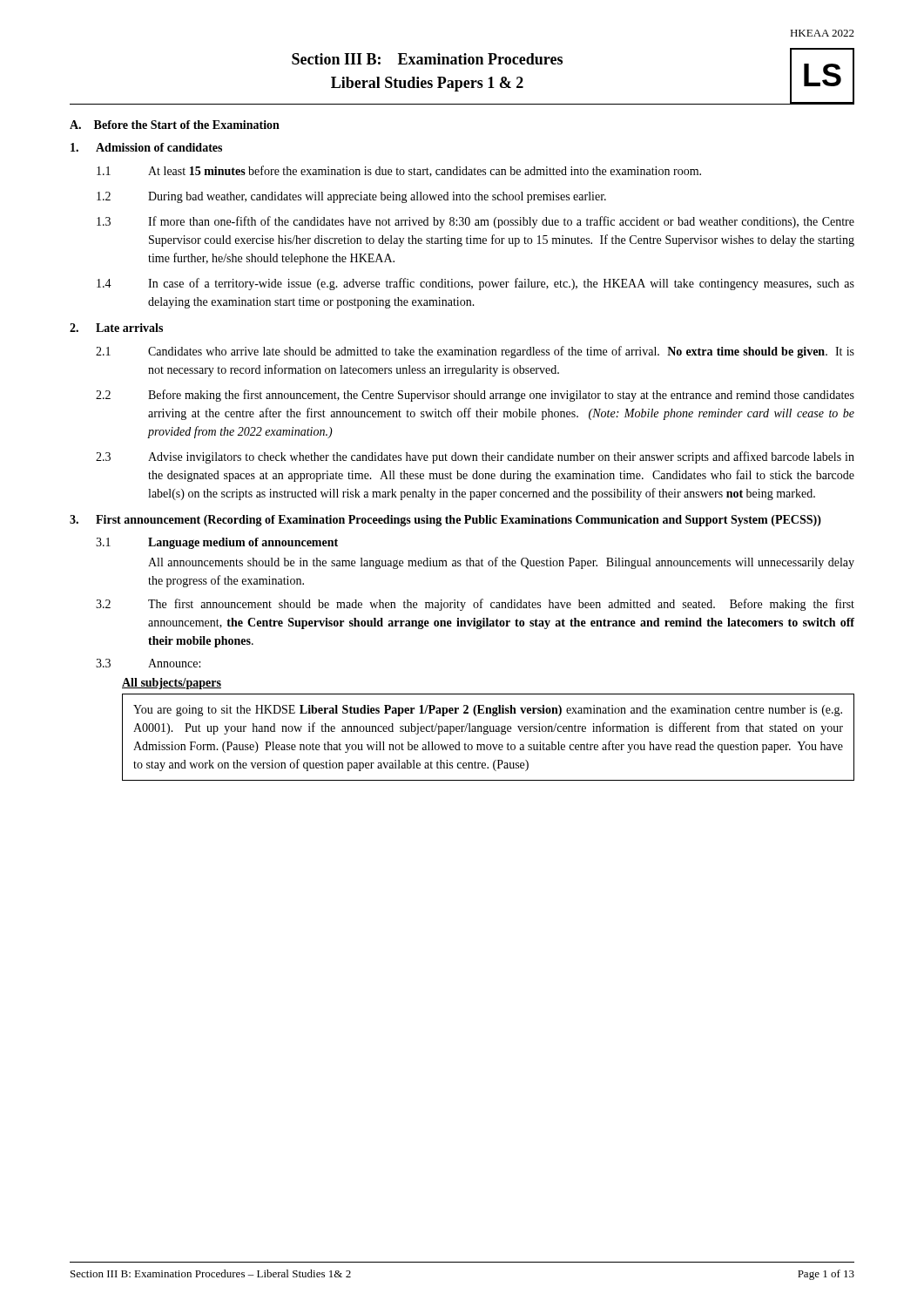
Task: Find the element starting "3. First announcement (Recording of"
Action: point(445,520)
